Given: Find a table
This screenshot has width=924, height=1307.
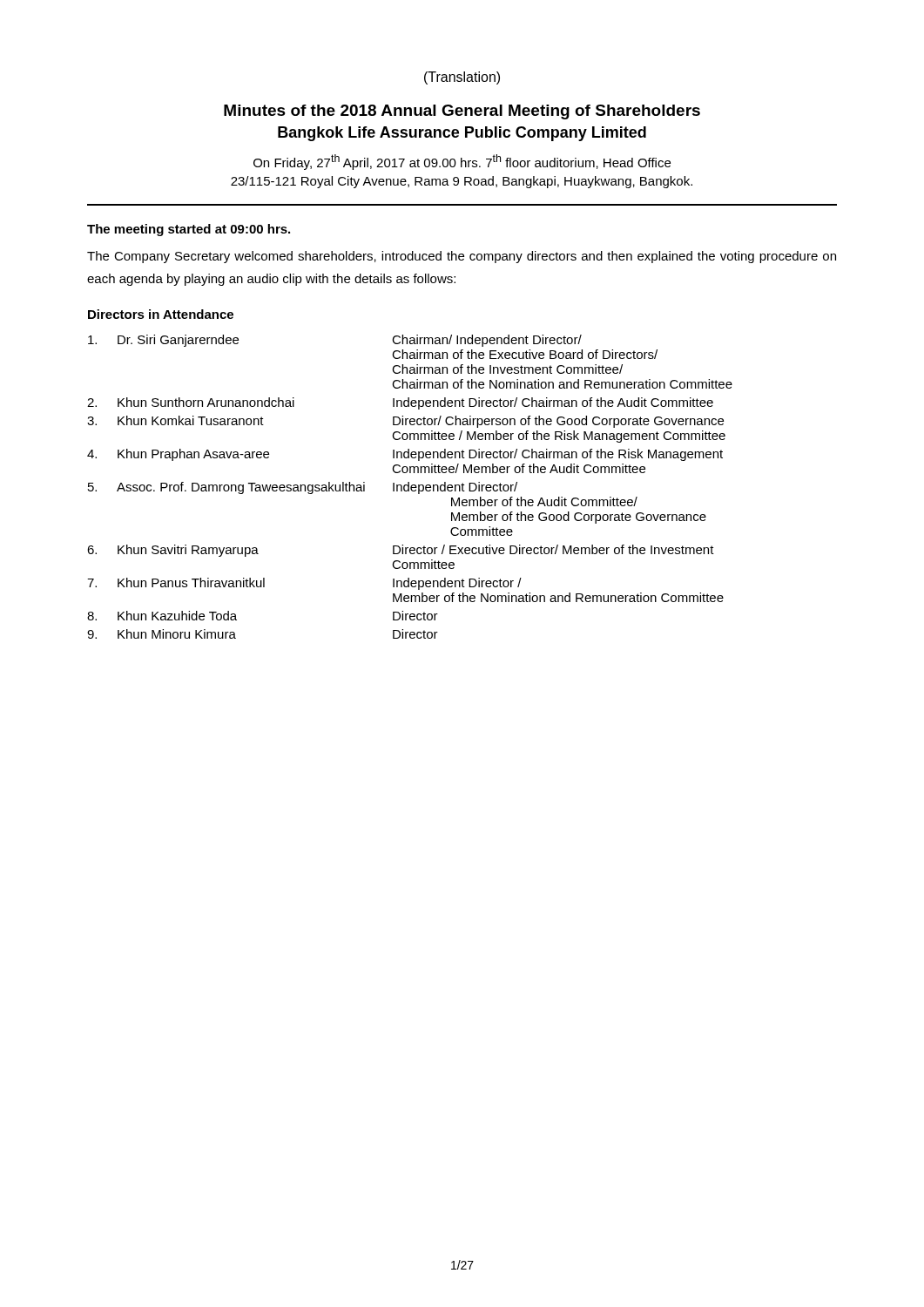Looking at the screenshot, I should [462, 487].
